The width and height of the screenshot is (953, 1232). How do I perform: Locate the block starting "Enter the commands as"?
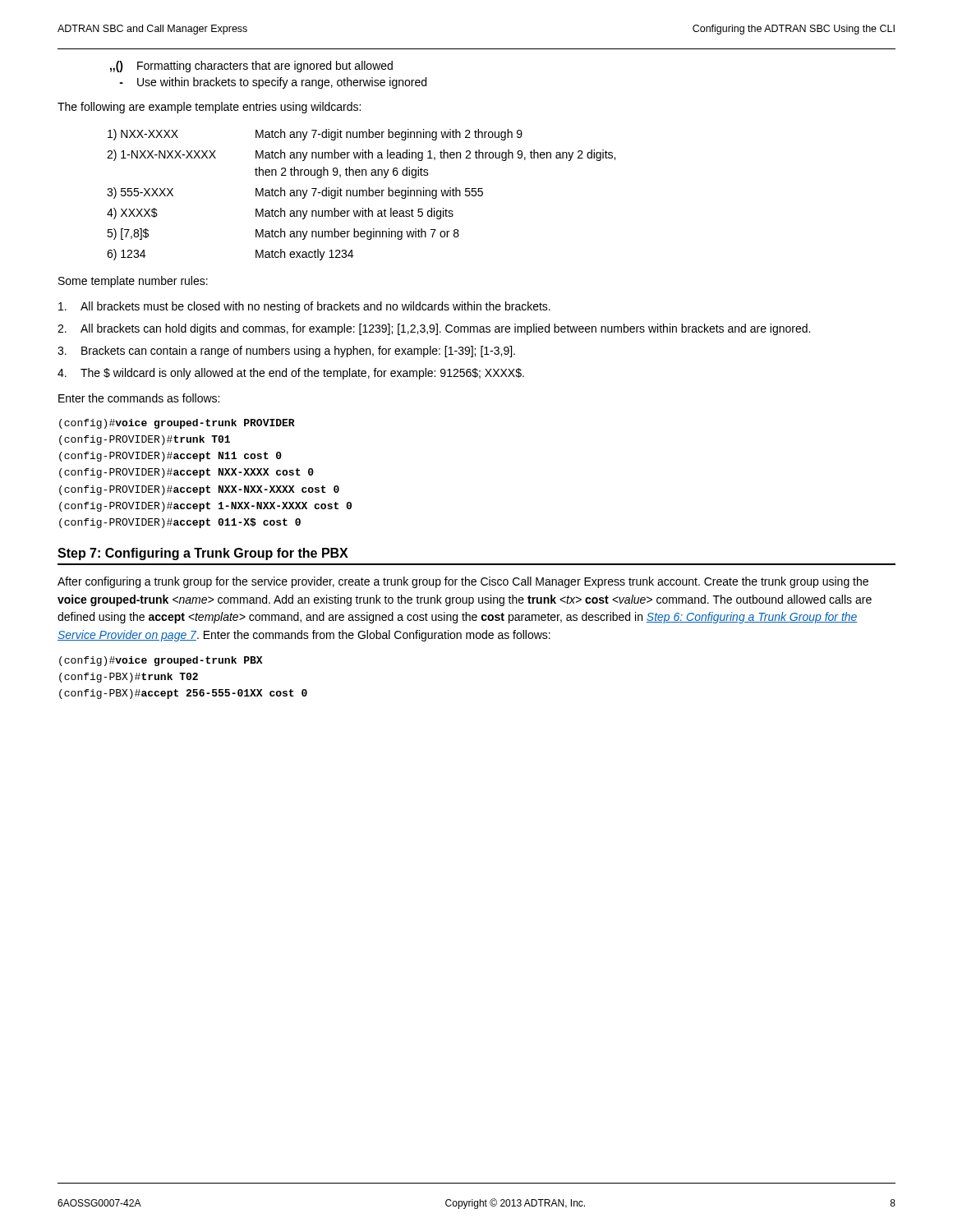[139, 398]
